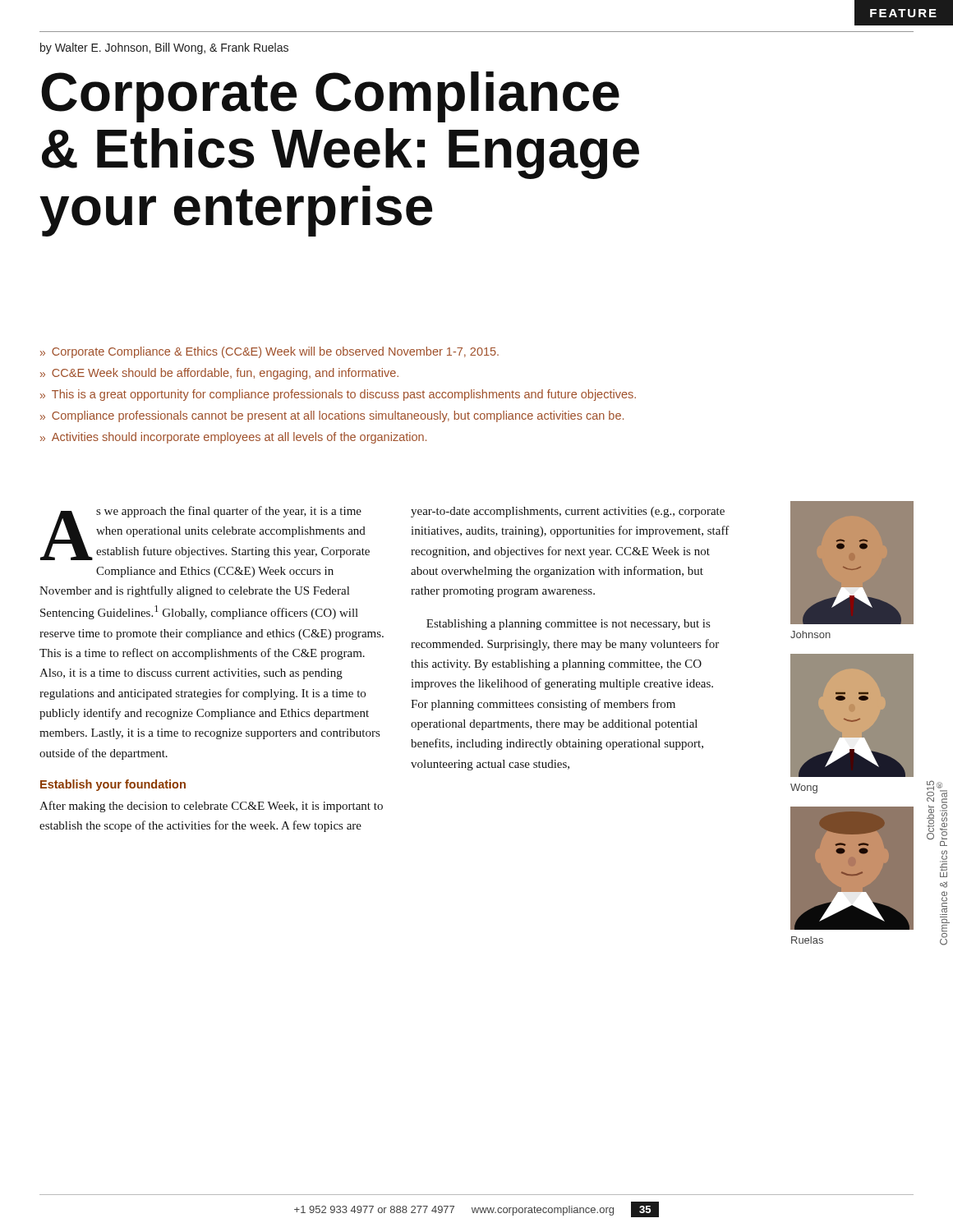Click on the text block starting "» Activities should incorporate"
The height and width of the screenshot is (1232, 953).
pyautogui.click(x=234, y=437)
